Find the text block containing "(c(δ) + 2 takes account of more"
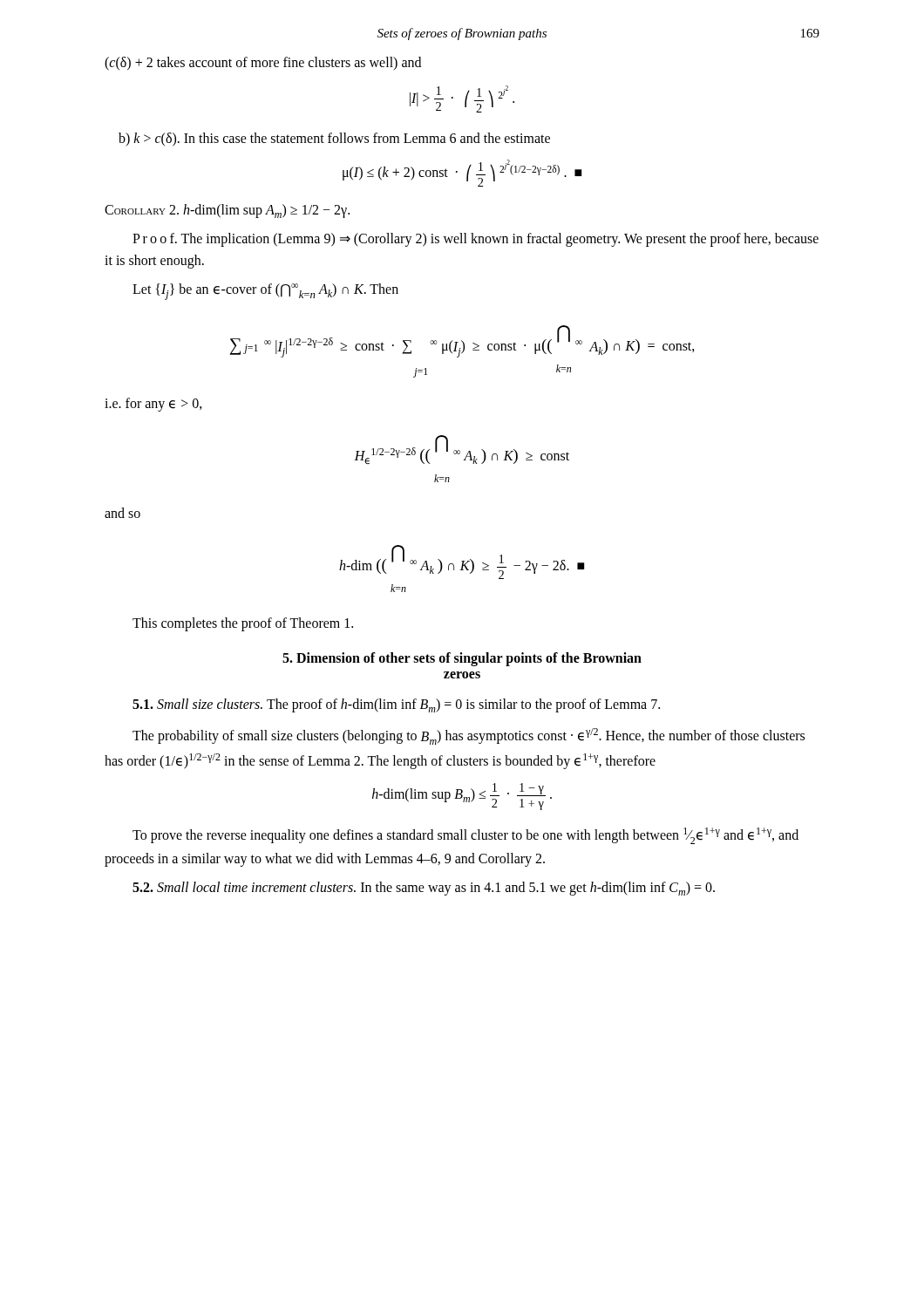This screenshot has width=924, height=1308. tap(263, 62)
